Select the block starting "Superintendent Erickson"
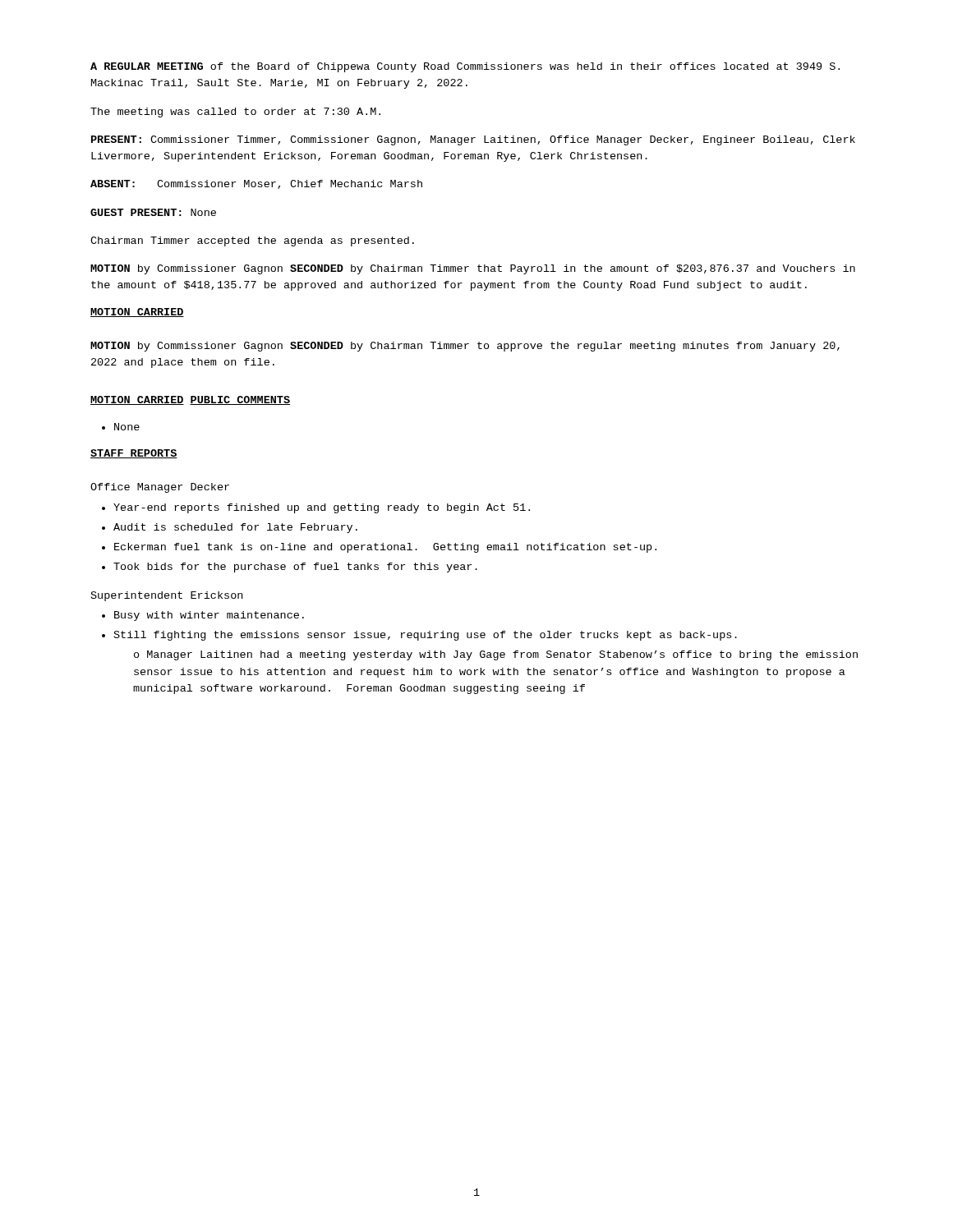 tap(167, 596)
